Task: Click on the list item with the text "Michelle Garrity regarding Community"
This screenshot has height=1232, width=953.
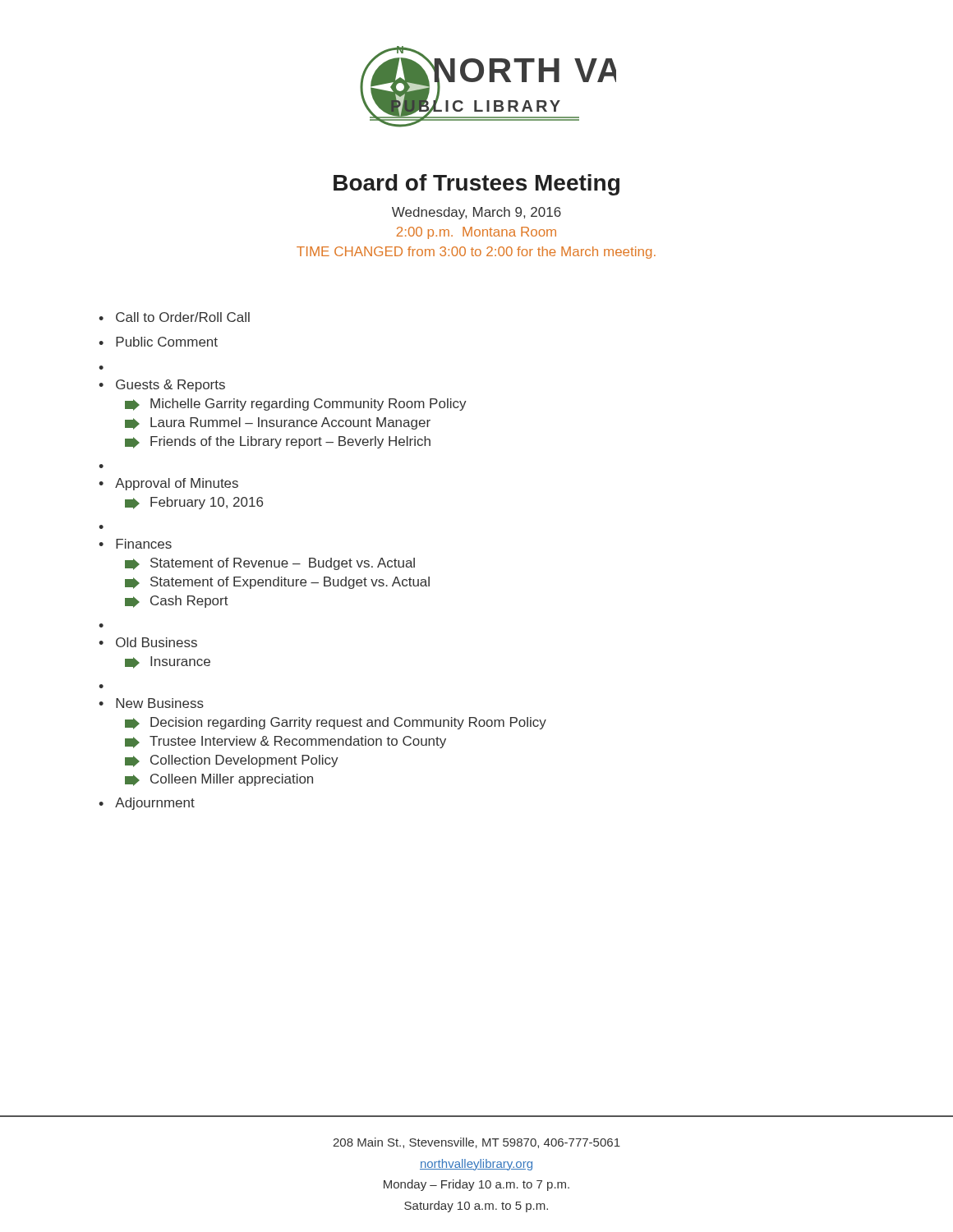Action: pos(295,404)
